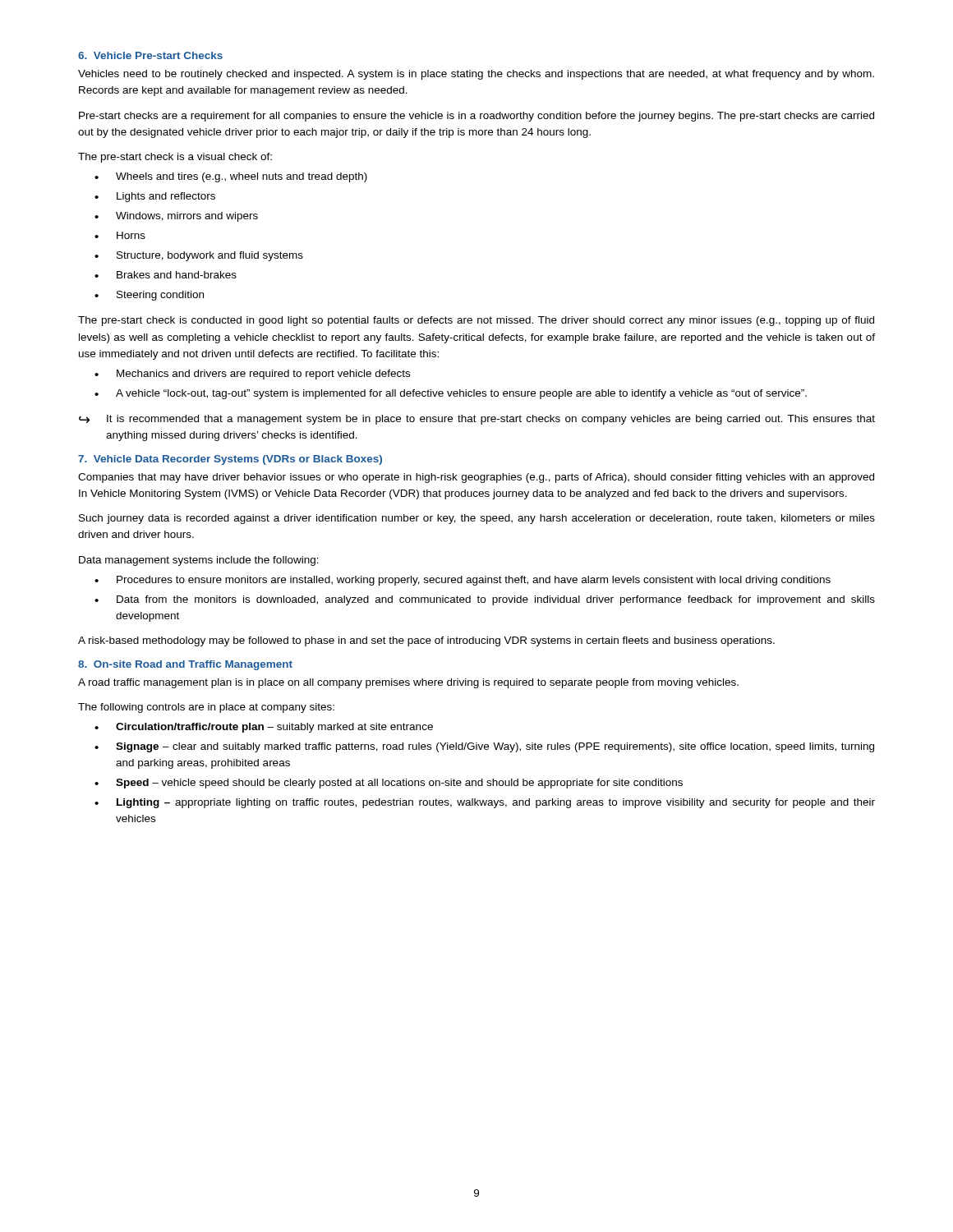Find the list item with the text "•Speed – vehicle speed should be clearly posted"

tap(485, 783)
